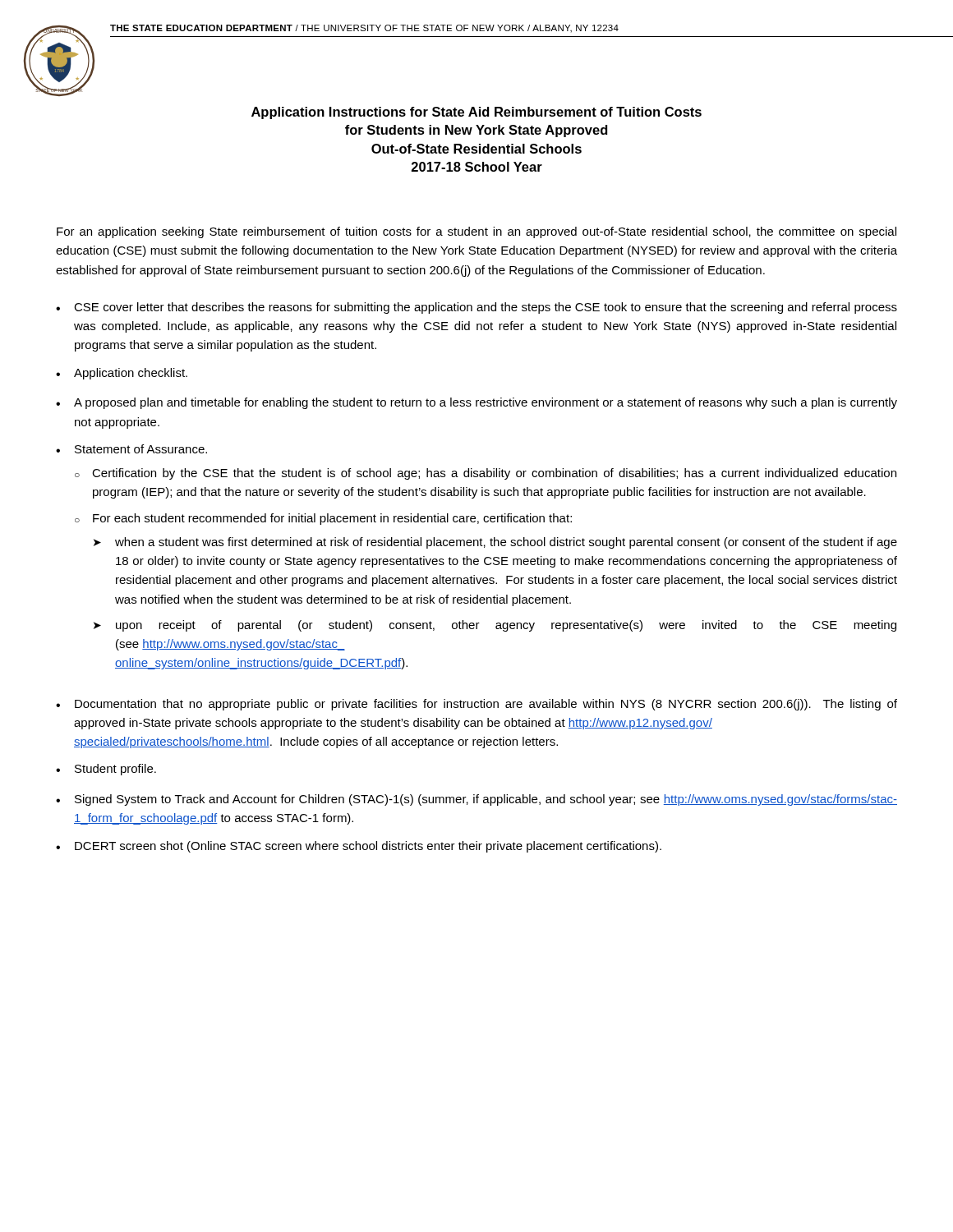The width and height of the screenshot is (953, 1232).
Task: Click on the list item that reads "➤ upon receipt of parental (or student)"
Action: (x=495, y=626)
